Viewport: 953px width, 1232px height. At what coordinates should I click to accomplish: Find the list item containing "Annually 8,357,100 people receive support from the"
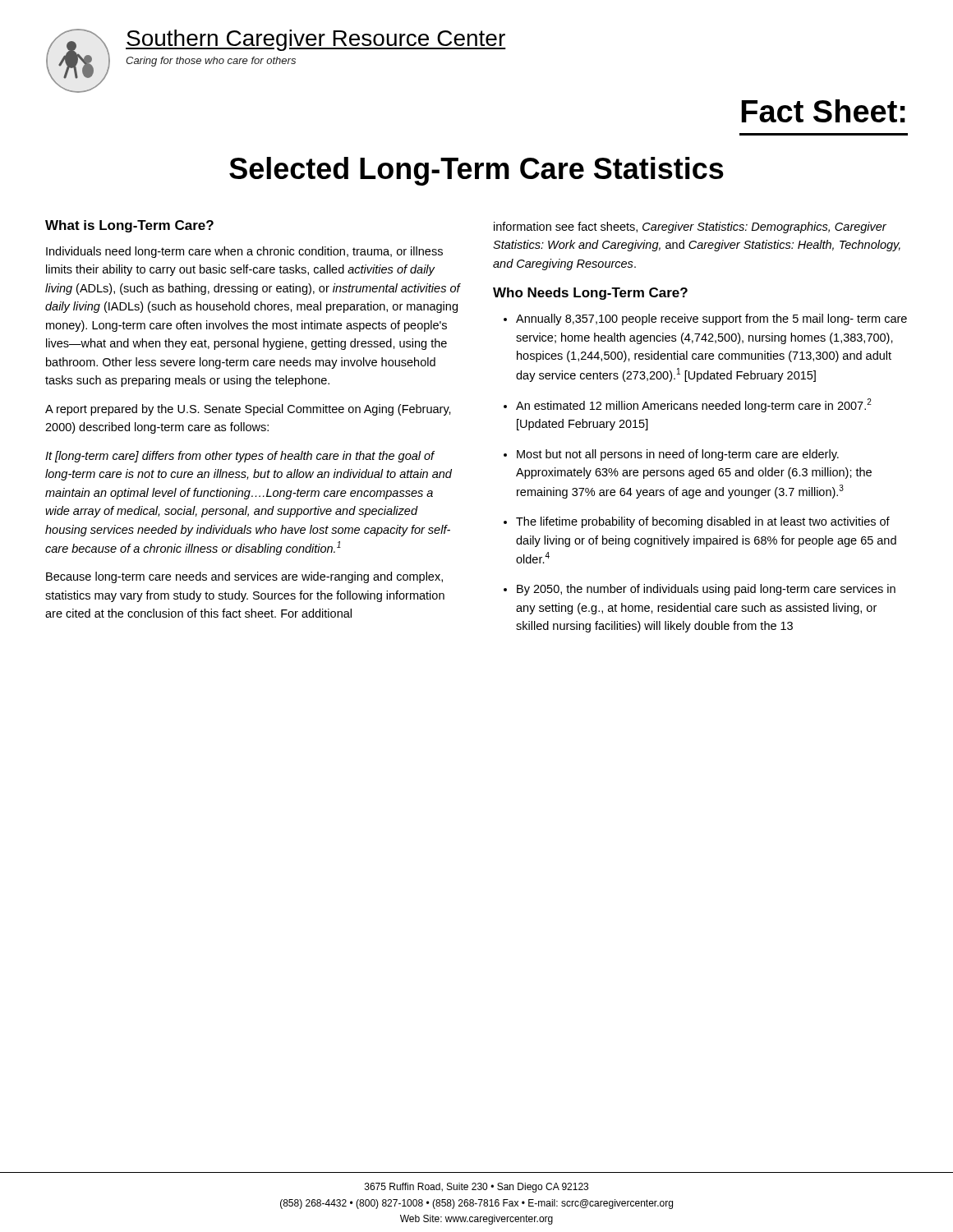tap(712, 347)
